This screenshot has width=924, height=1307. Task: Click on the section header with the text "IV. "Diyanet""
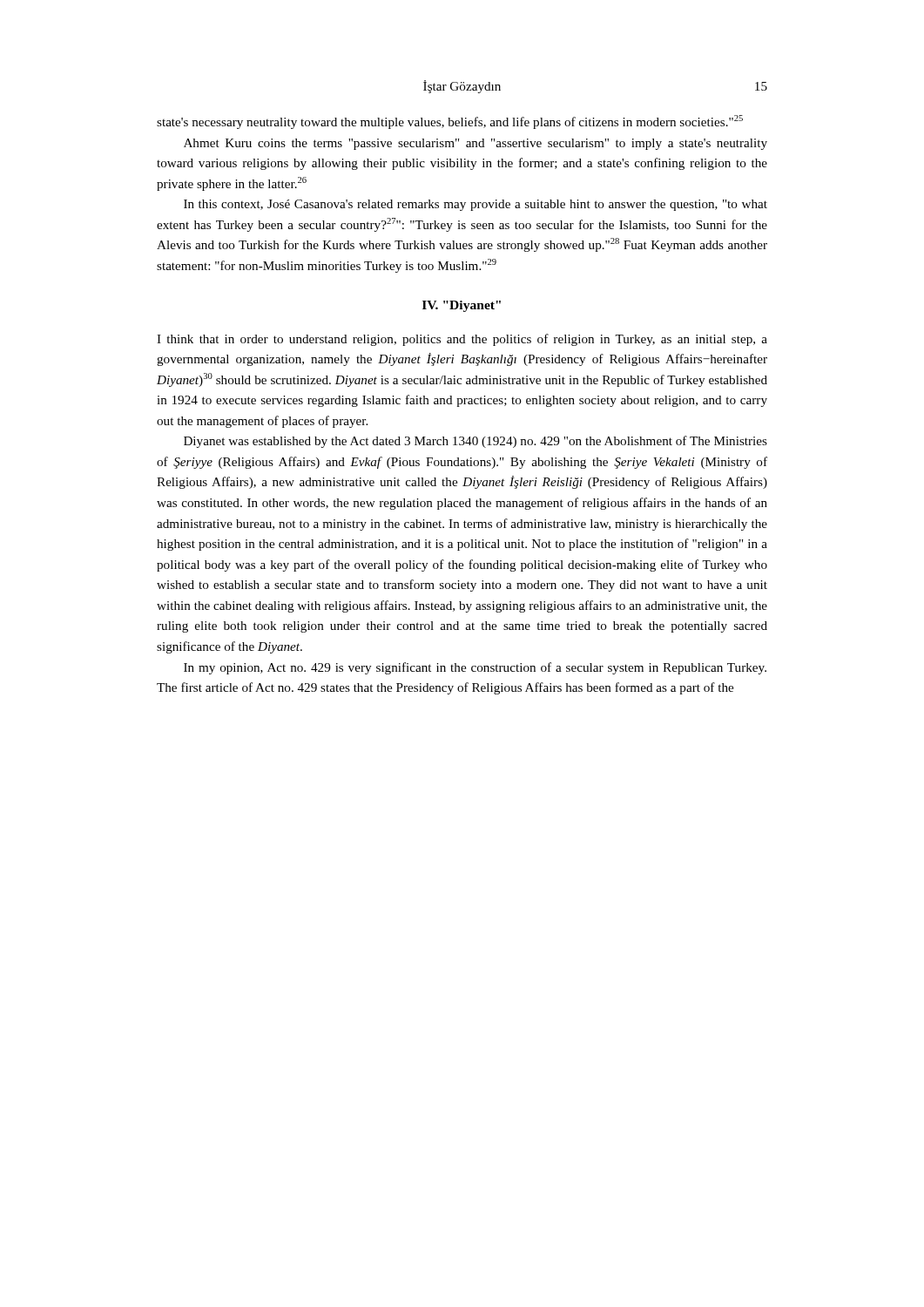(x=462, y=304)
